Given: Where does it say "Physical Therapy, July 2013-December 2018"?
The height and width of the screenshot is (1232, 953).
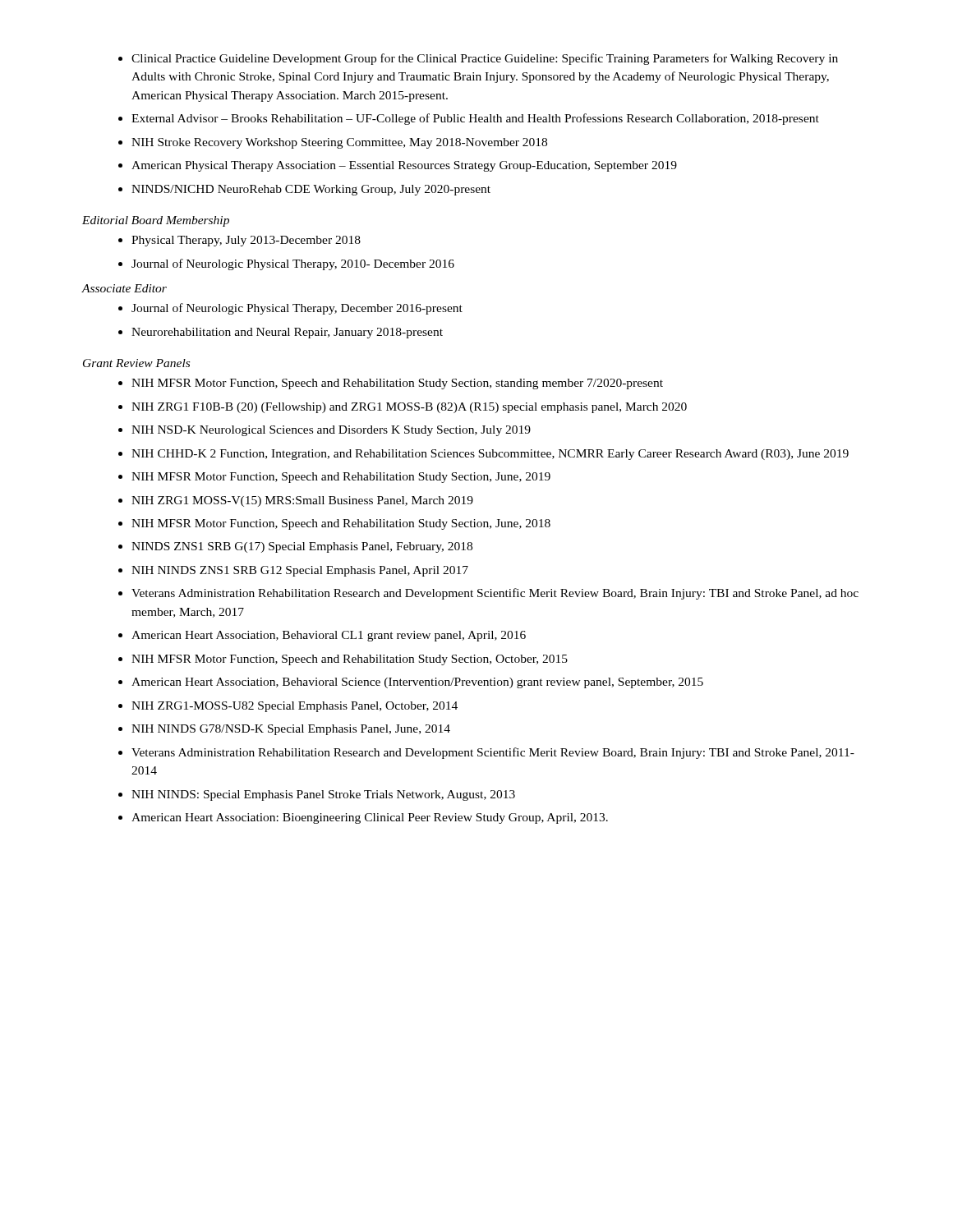Looking at the screenshot, I should tap(246, 240).
